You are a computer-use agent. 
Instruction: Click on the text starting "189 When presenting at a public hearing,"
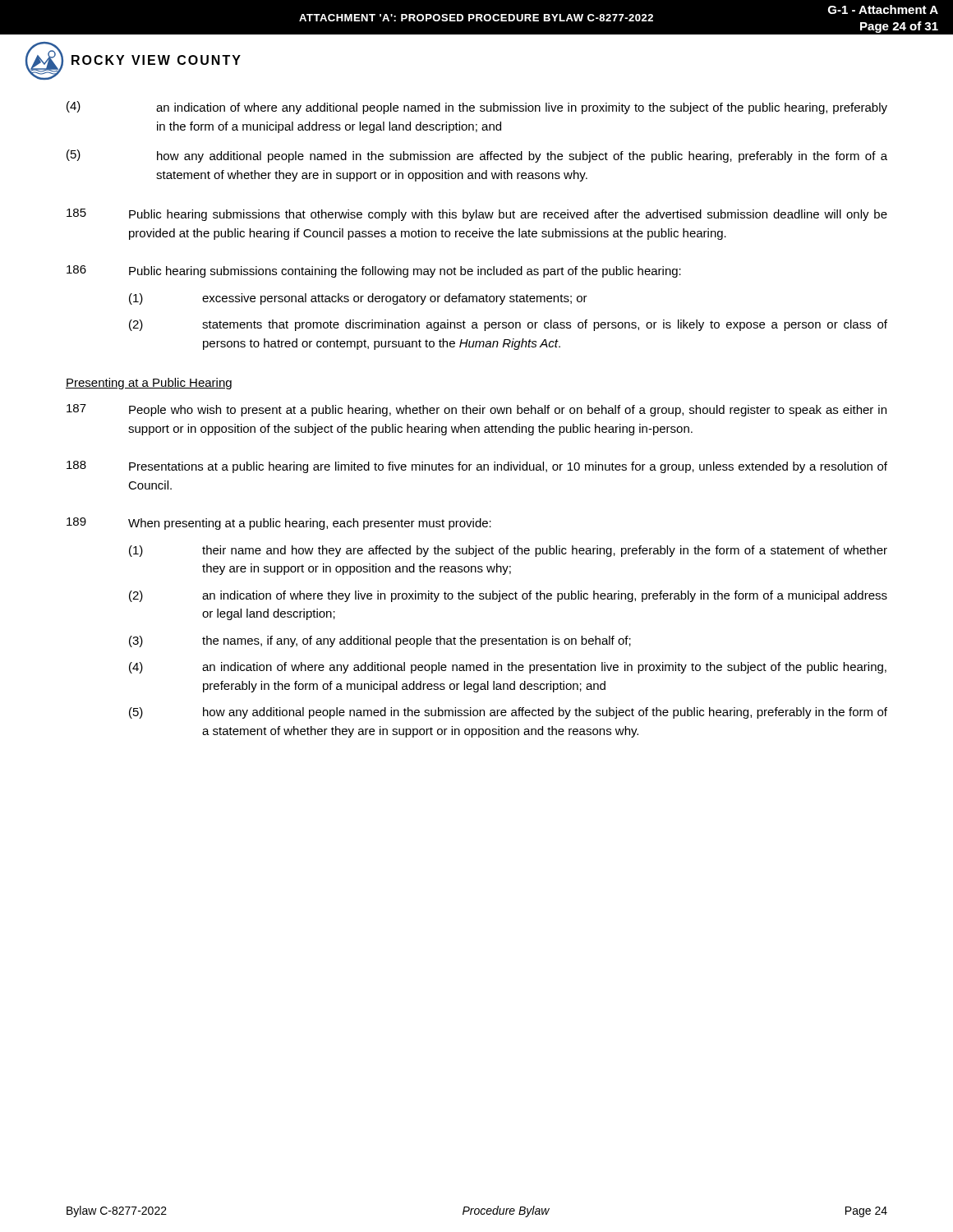click(x=476, y=631)
